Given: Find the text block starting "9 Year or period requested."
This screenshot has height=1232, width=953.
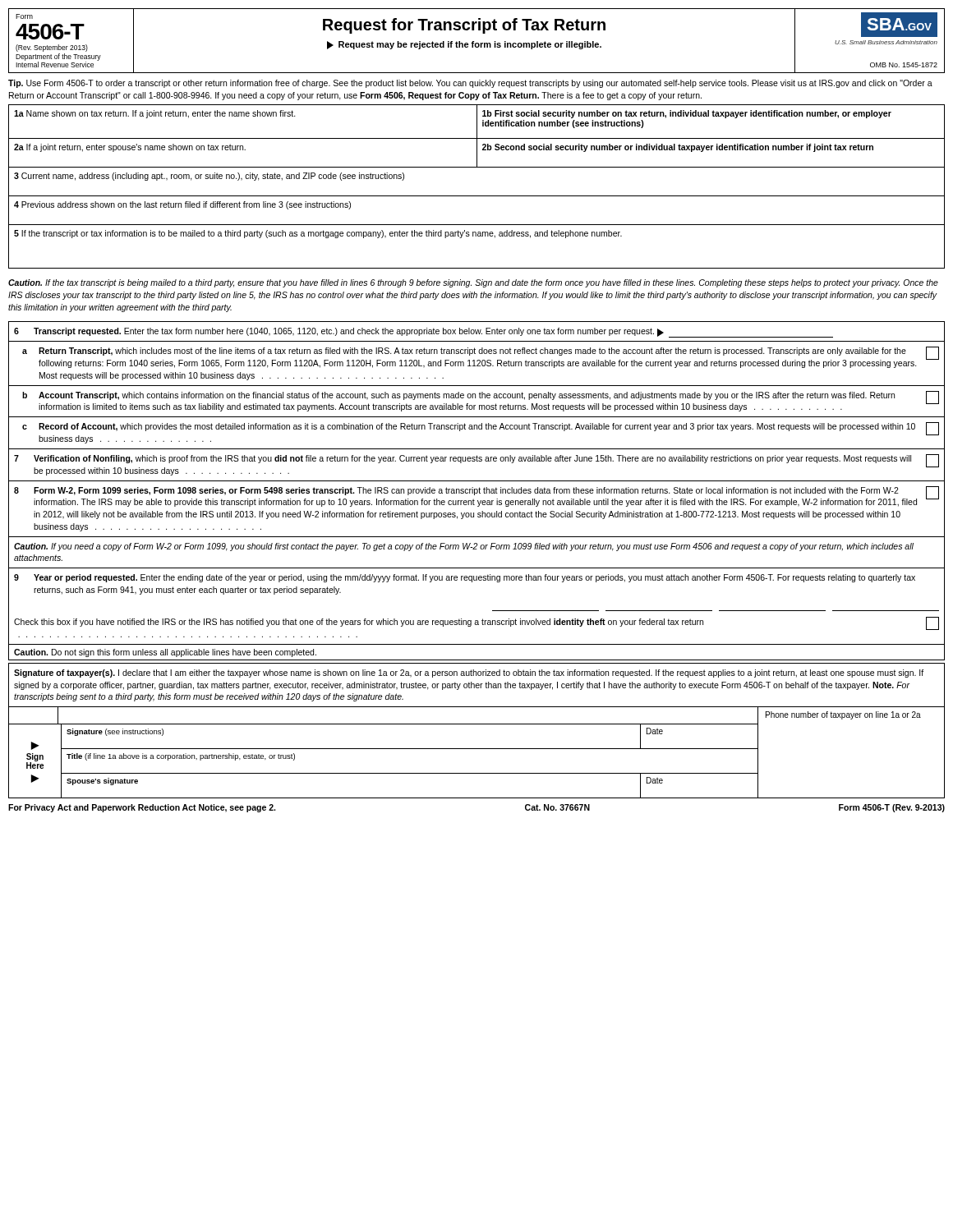Looking at the screenshot, I should [x=465, y=578].
